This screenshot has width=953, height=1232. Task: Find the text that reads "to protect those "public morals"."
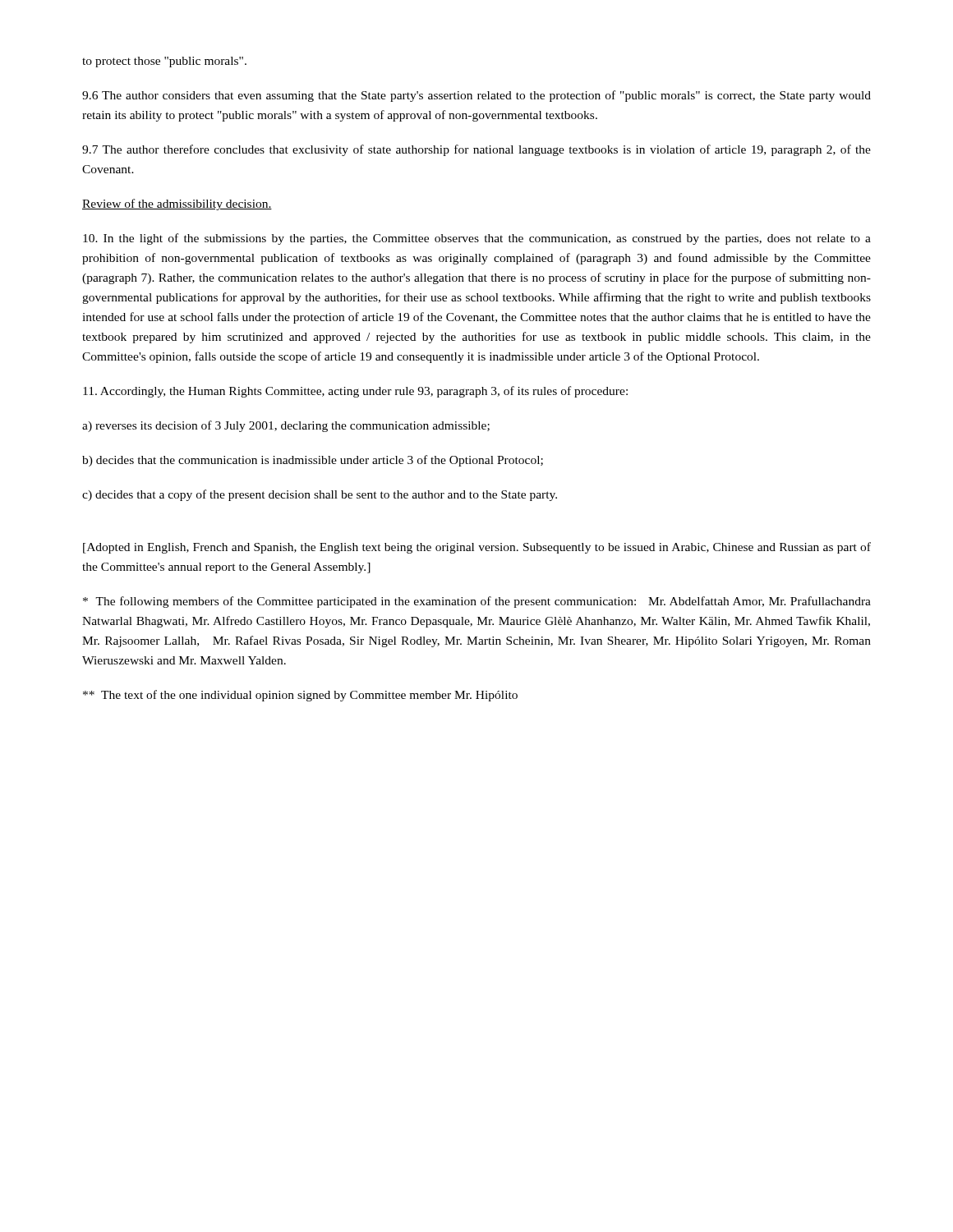coord(165,60)
